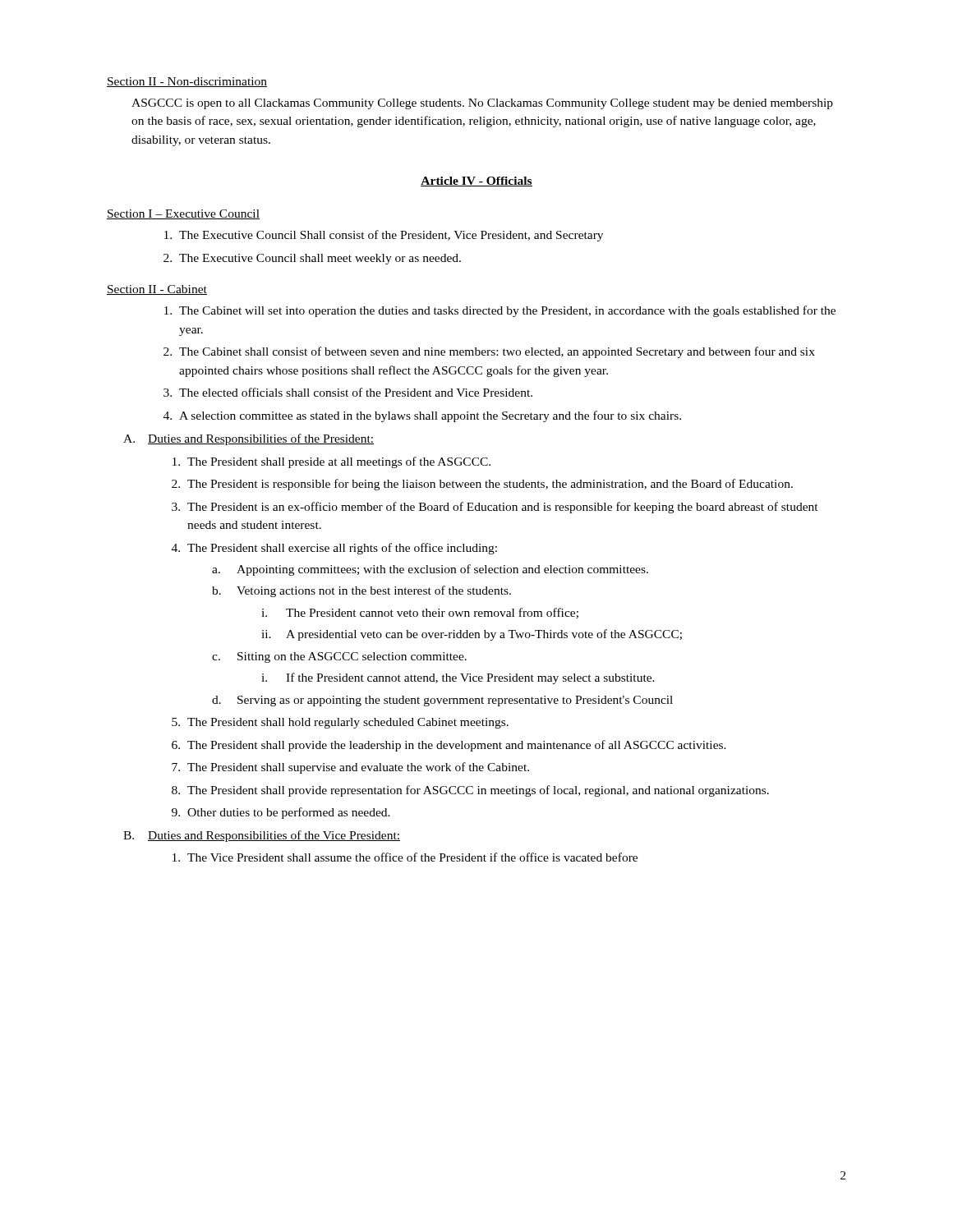The width and height of the screenshot is (953, 1232).
Task: Select the text block starting "A. Duties and Responsibilities of"
Action: 249,439
